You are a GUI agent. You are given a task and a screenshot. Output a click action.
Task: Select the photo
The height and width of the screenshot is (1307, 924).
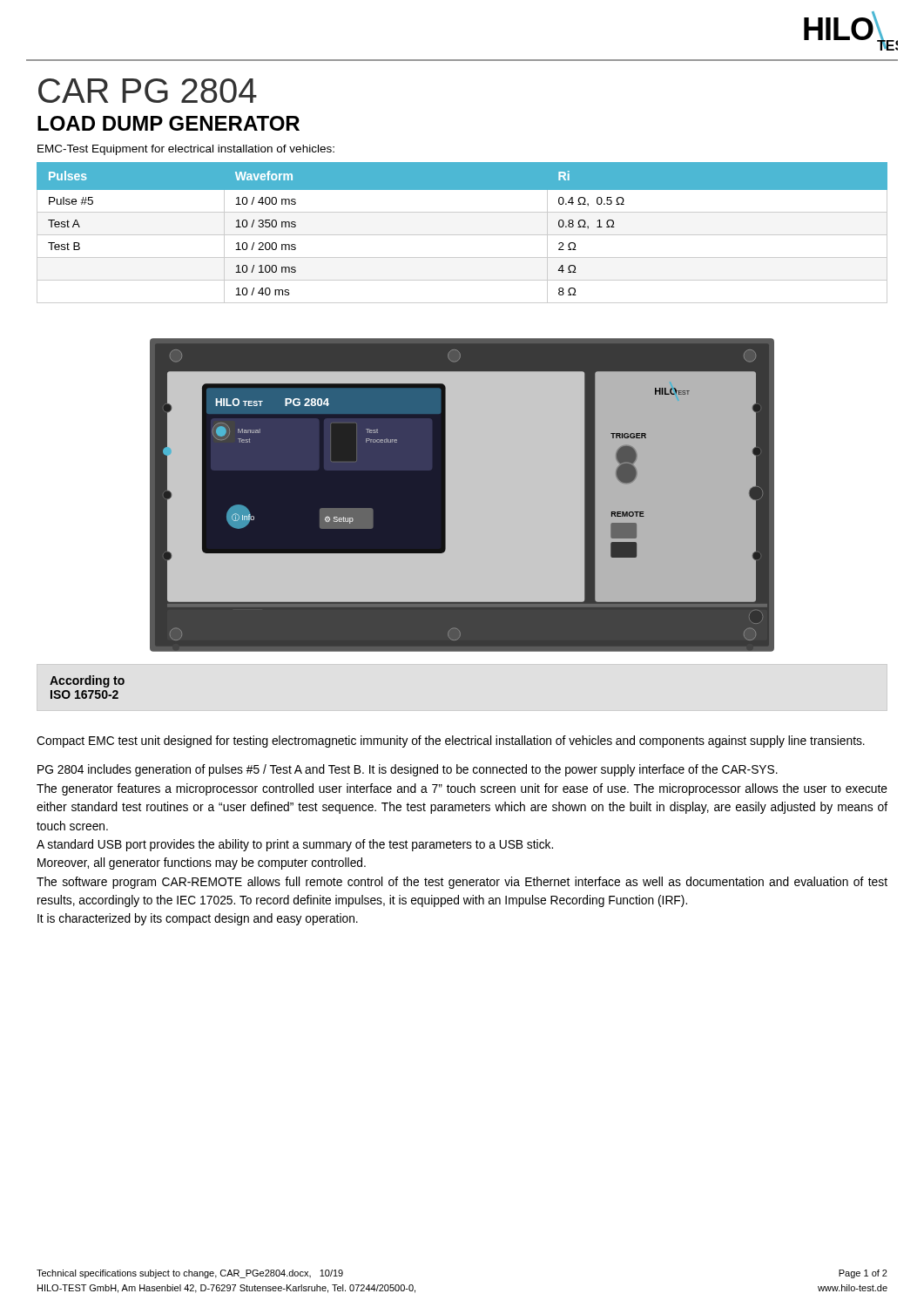tap(462, 495)
